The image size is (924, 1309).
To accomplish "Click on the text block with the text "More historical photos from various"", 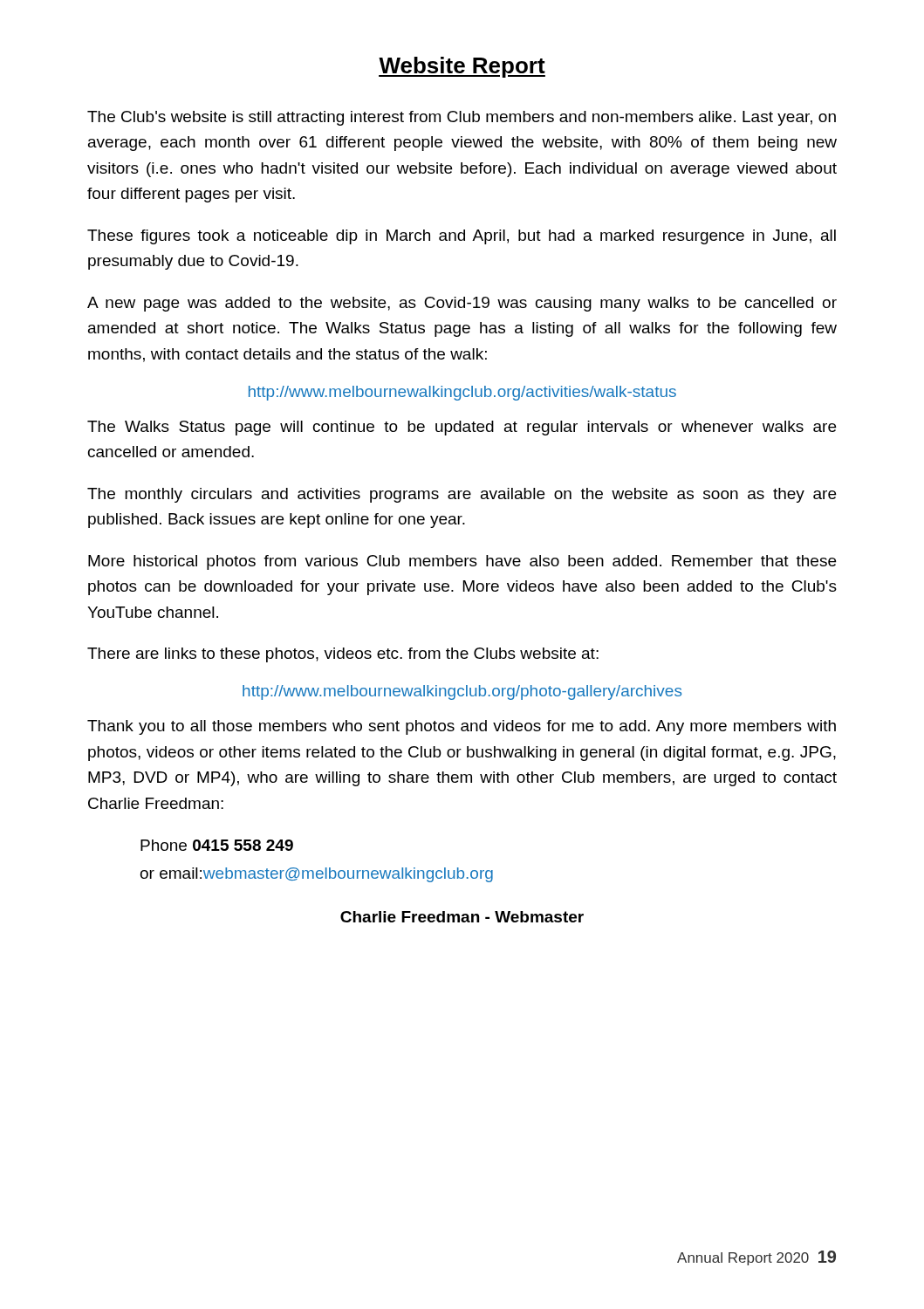I will 462,586.
